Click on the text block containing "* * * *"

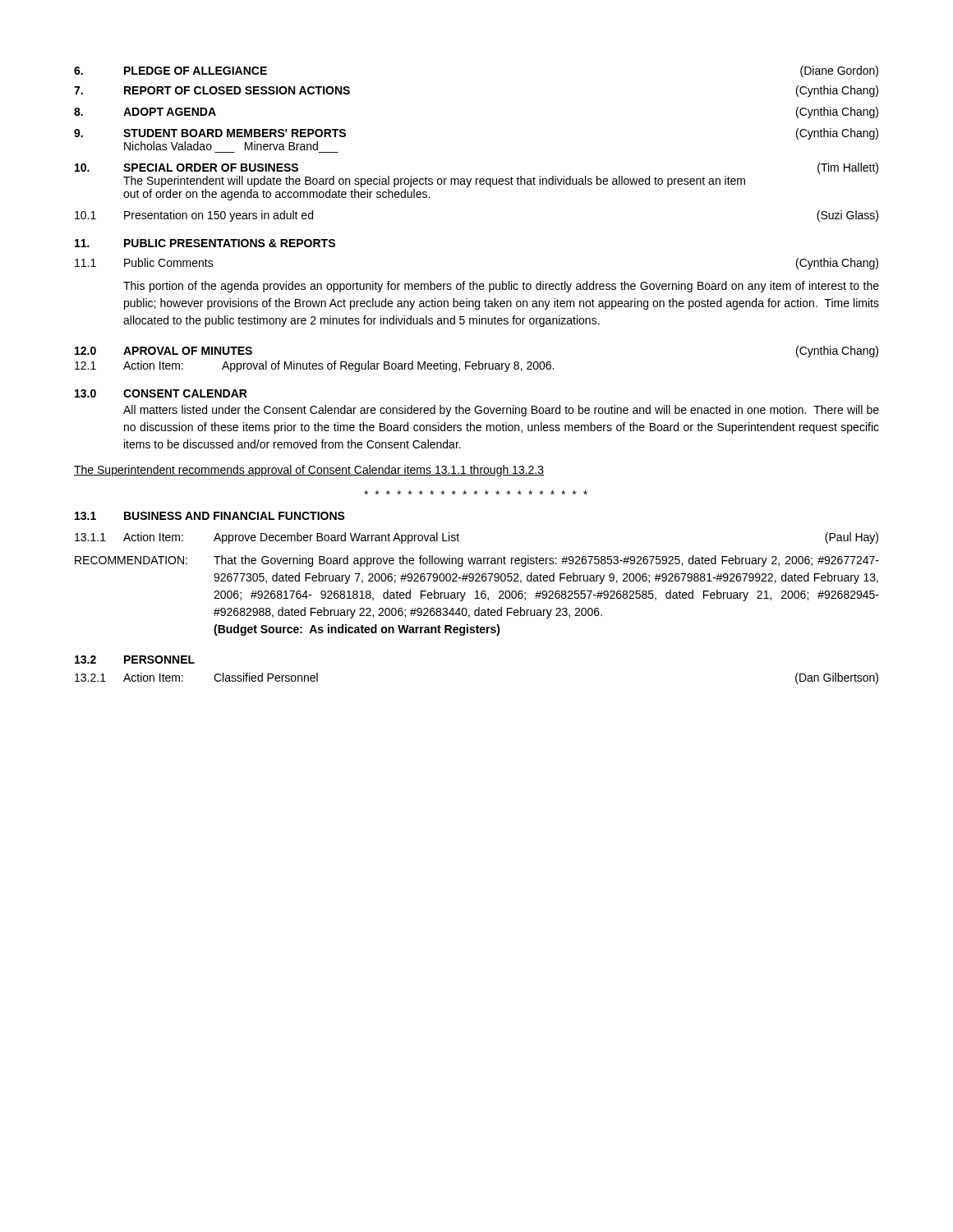click(x=476, y=494)
